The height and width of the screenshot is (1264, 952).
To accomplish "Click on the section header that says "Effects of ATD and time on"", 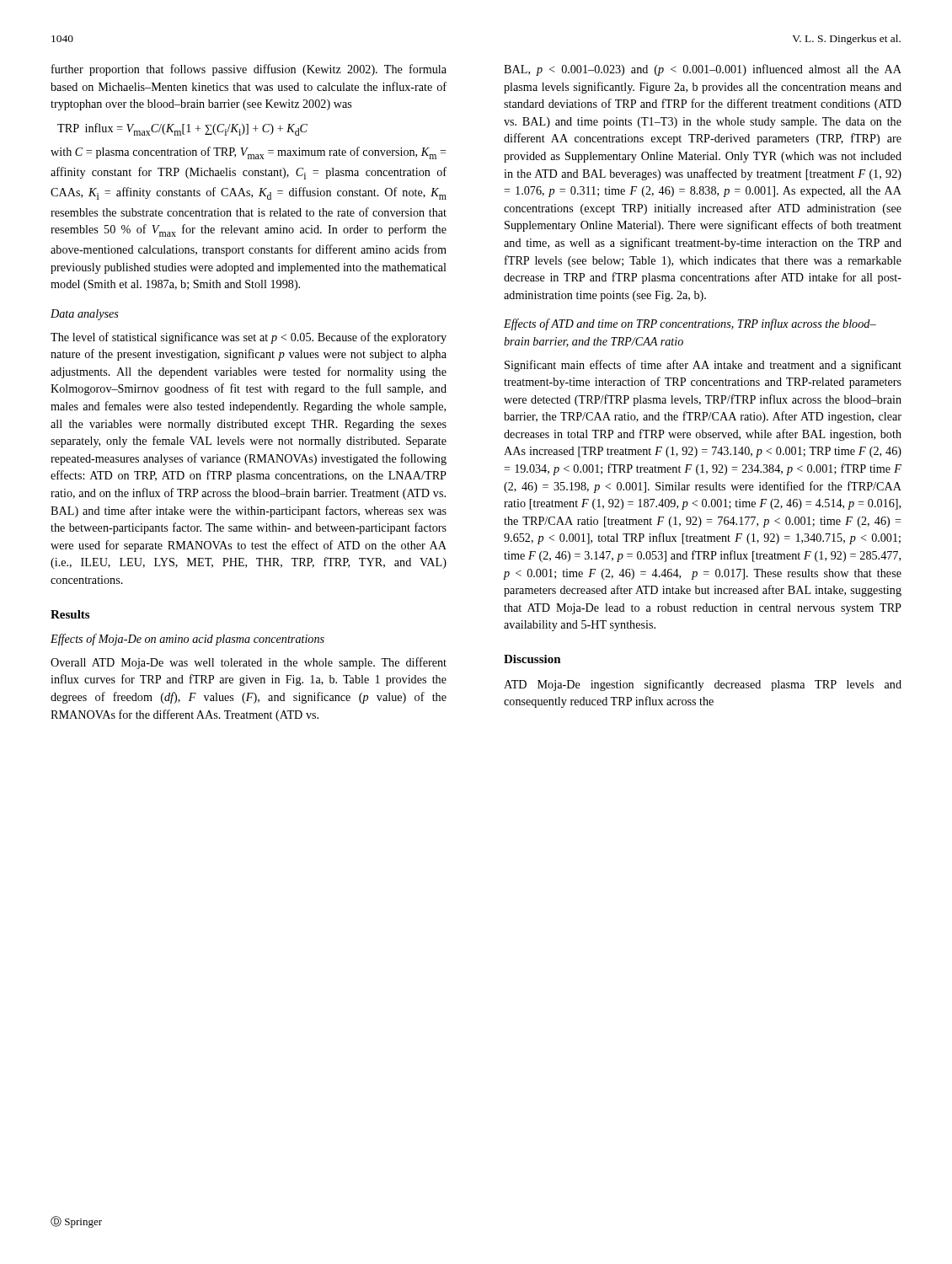I will click(x=690, y=333).
